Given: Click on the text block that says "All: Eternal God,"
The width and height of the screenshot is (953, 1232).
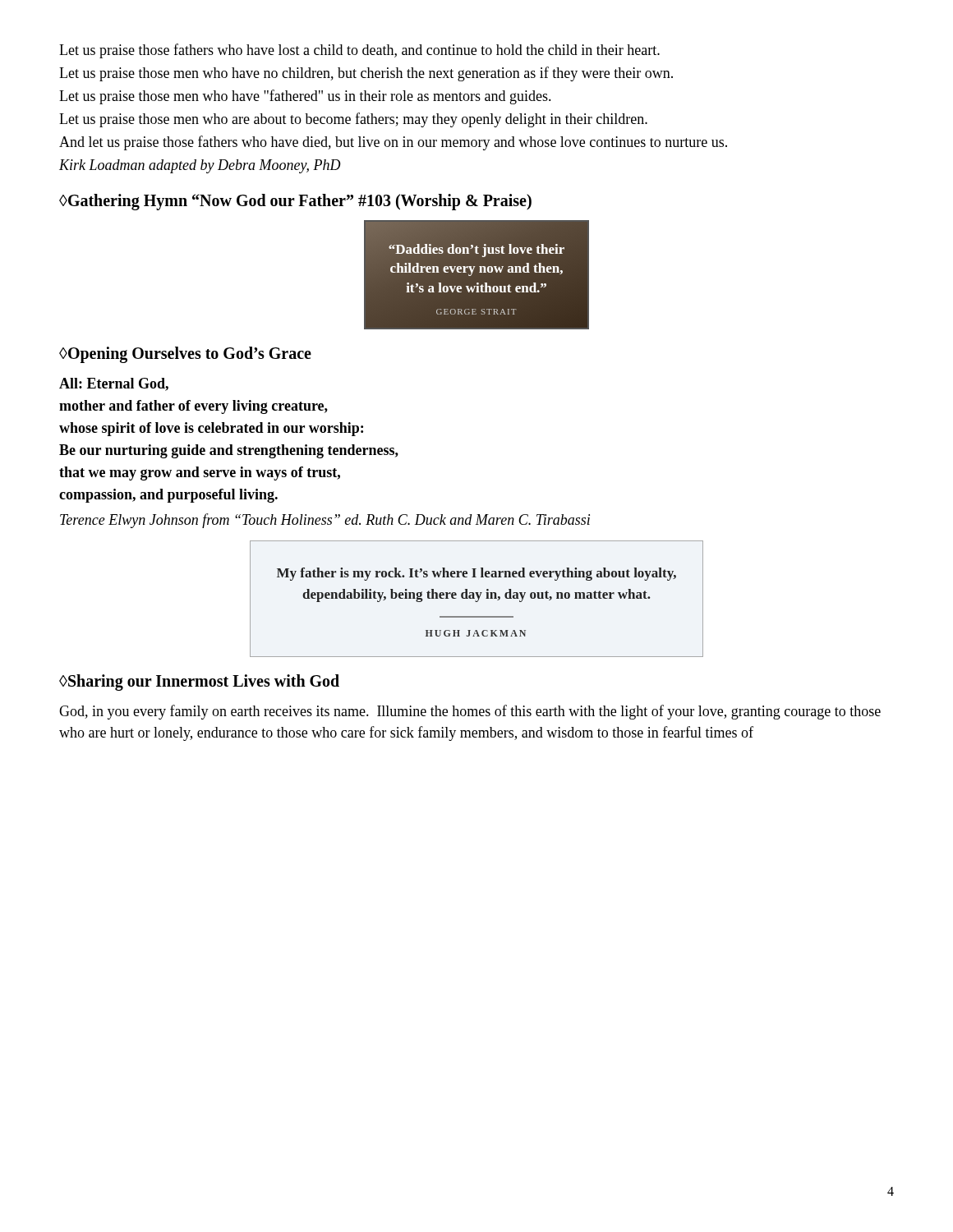Looking at the screenshot, I should coord(114,384).
